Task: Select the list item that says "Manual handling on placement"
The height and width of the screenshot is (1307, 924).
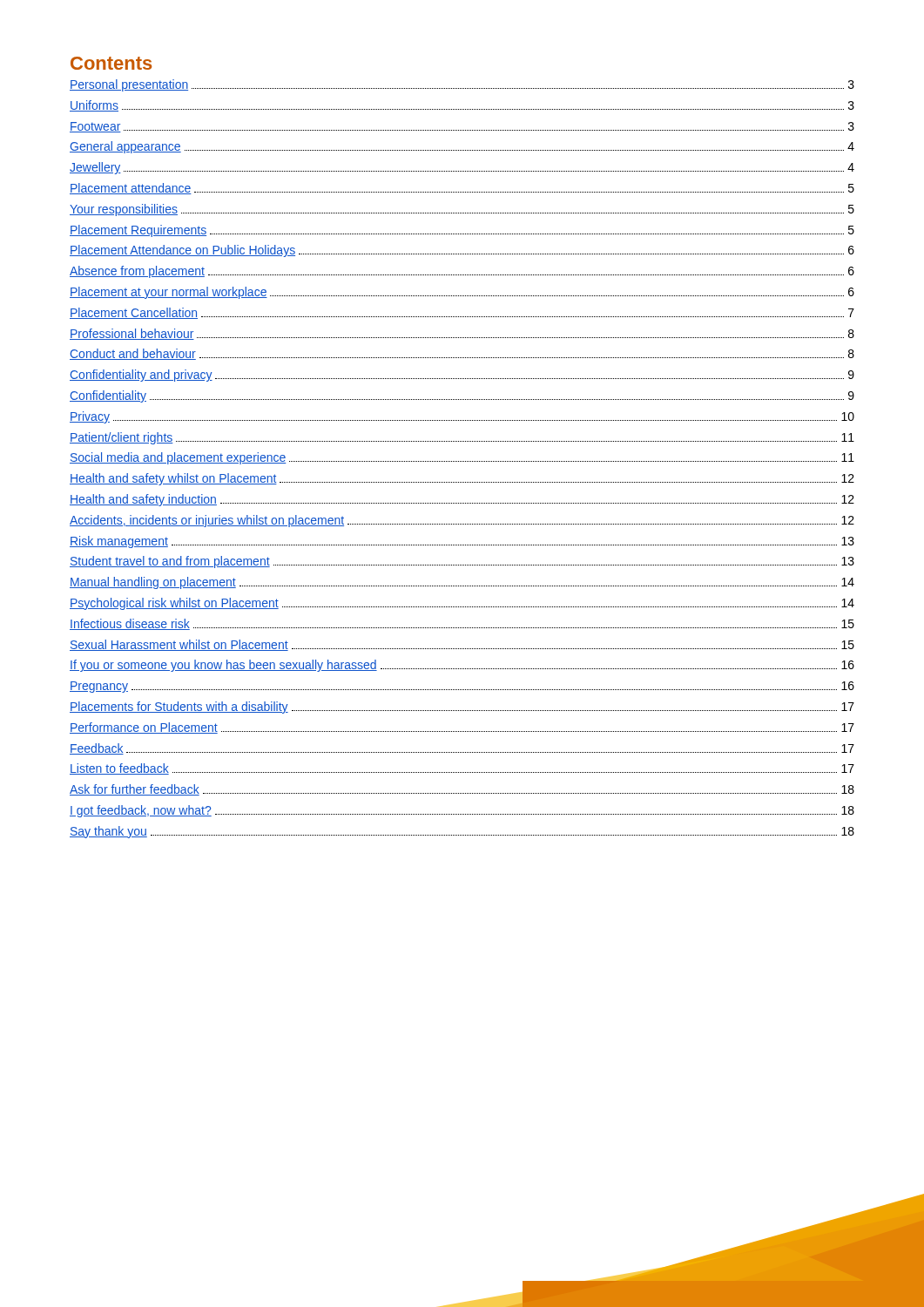Action: point(462,583)
